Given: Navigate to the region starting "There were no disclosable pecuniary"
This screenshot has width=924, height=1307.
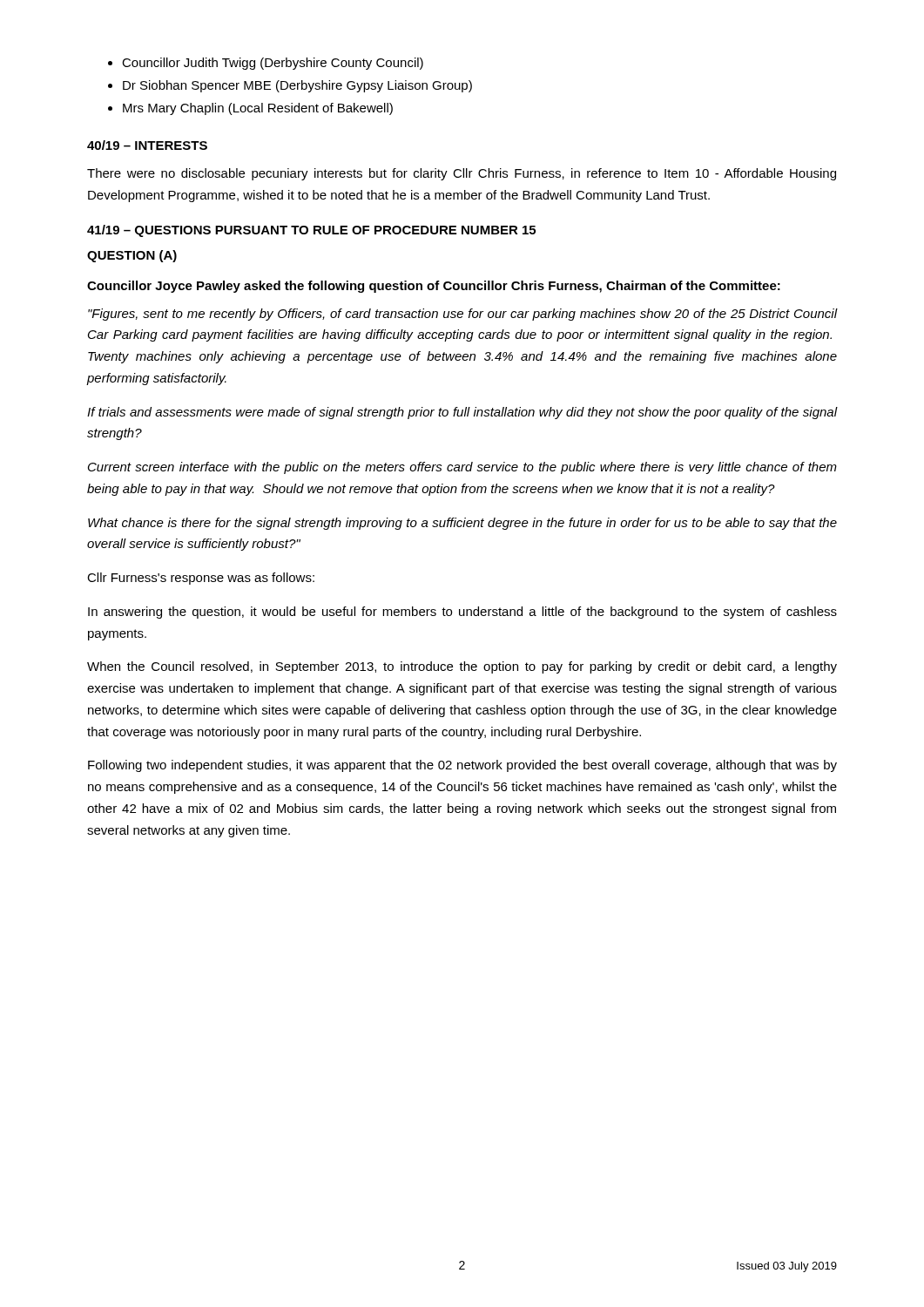Looking at the screenshot, I should point(462,184).
